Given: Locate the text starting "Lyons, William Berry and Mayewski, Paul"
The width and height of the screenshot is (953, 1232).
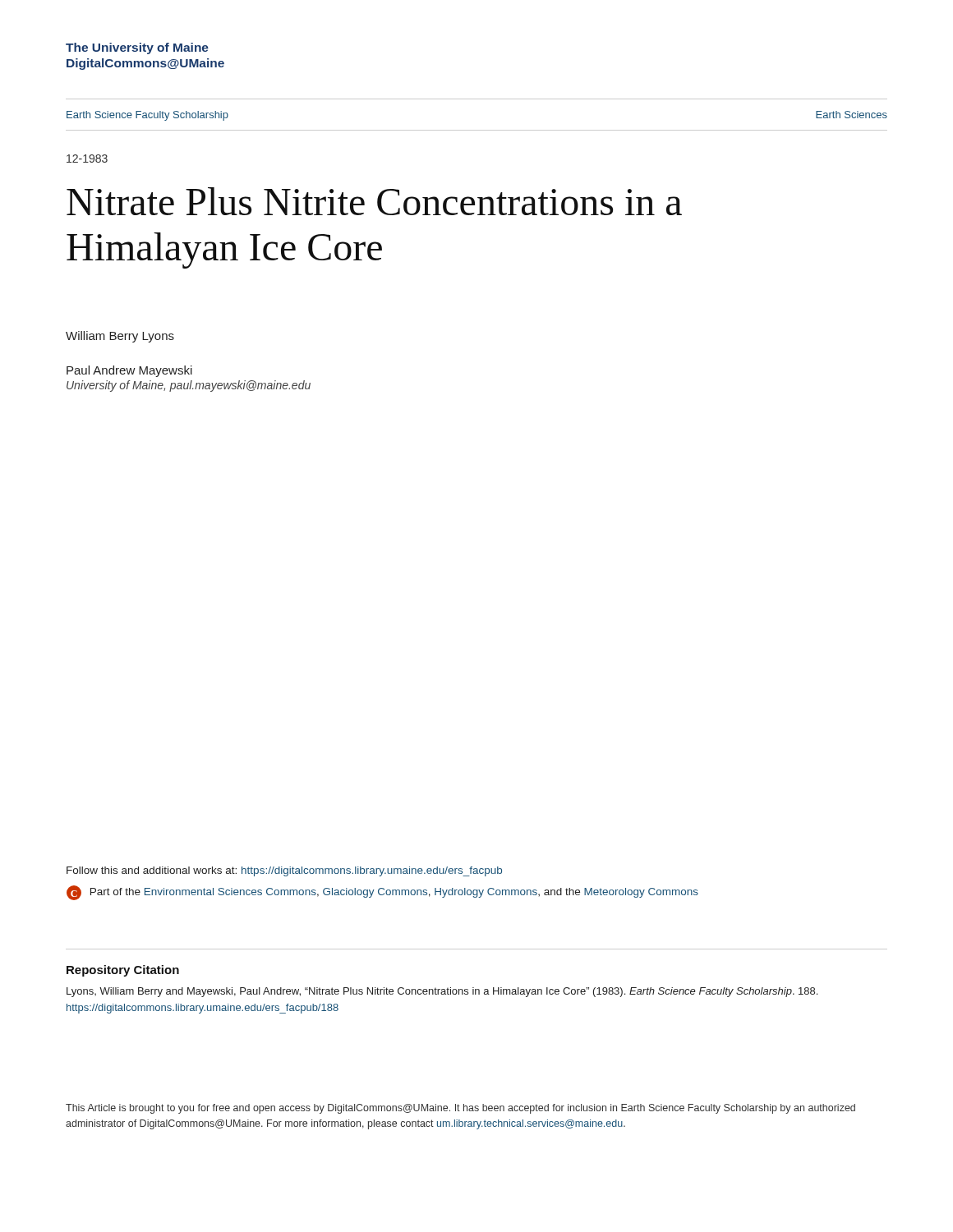Looking at the screenshot, I should pos(442,999).
